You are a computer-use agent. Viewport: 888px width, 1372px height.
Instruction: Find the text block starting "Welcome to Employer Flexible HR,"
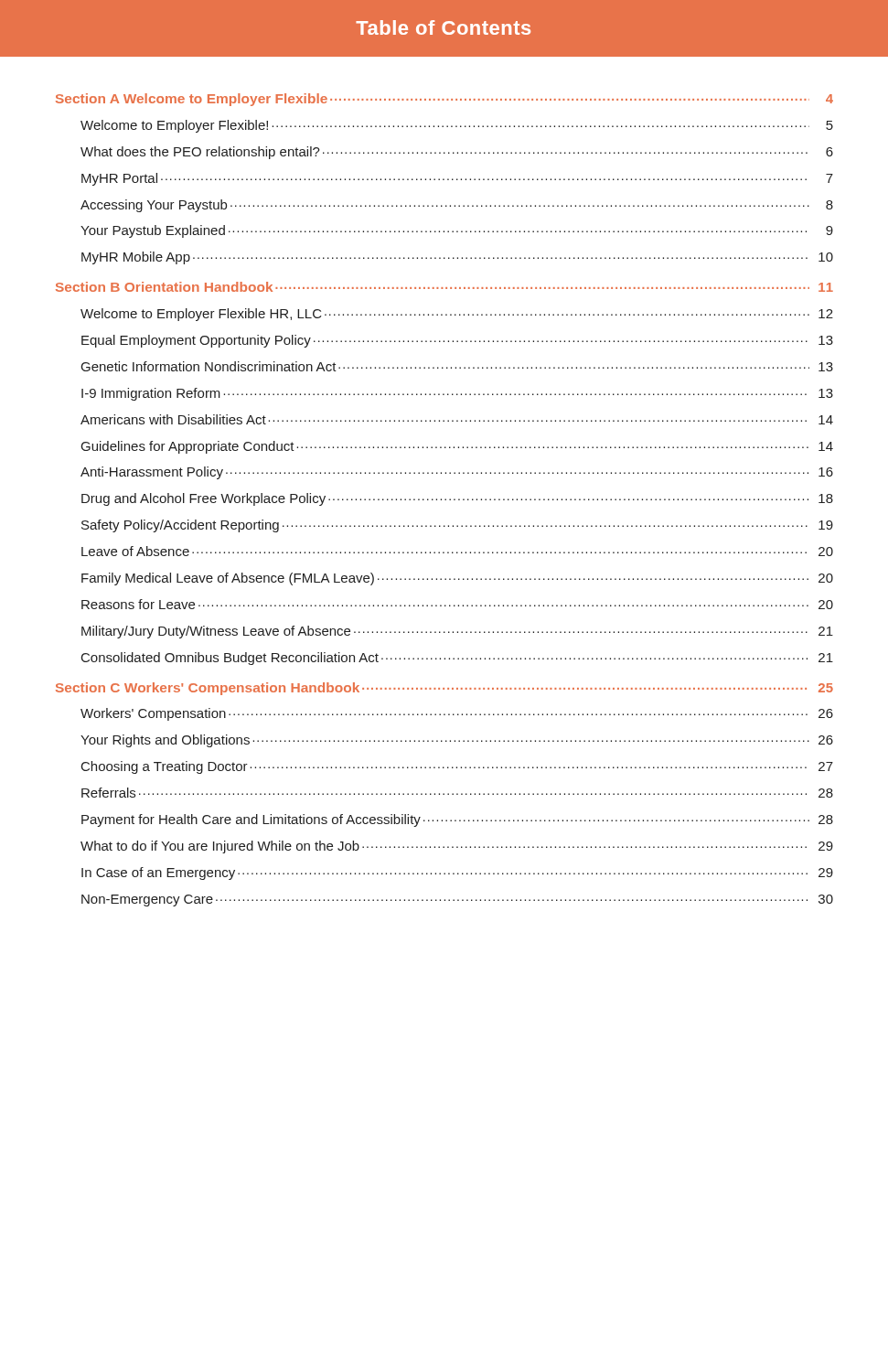coord(457,314)
